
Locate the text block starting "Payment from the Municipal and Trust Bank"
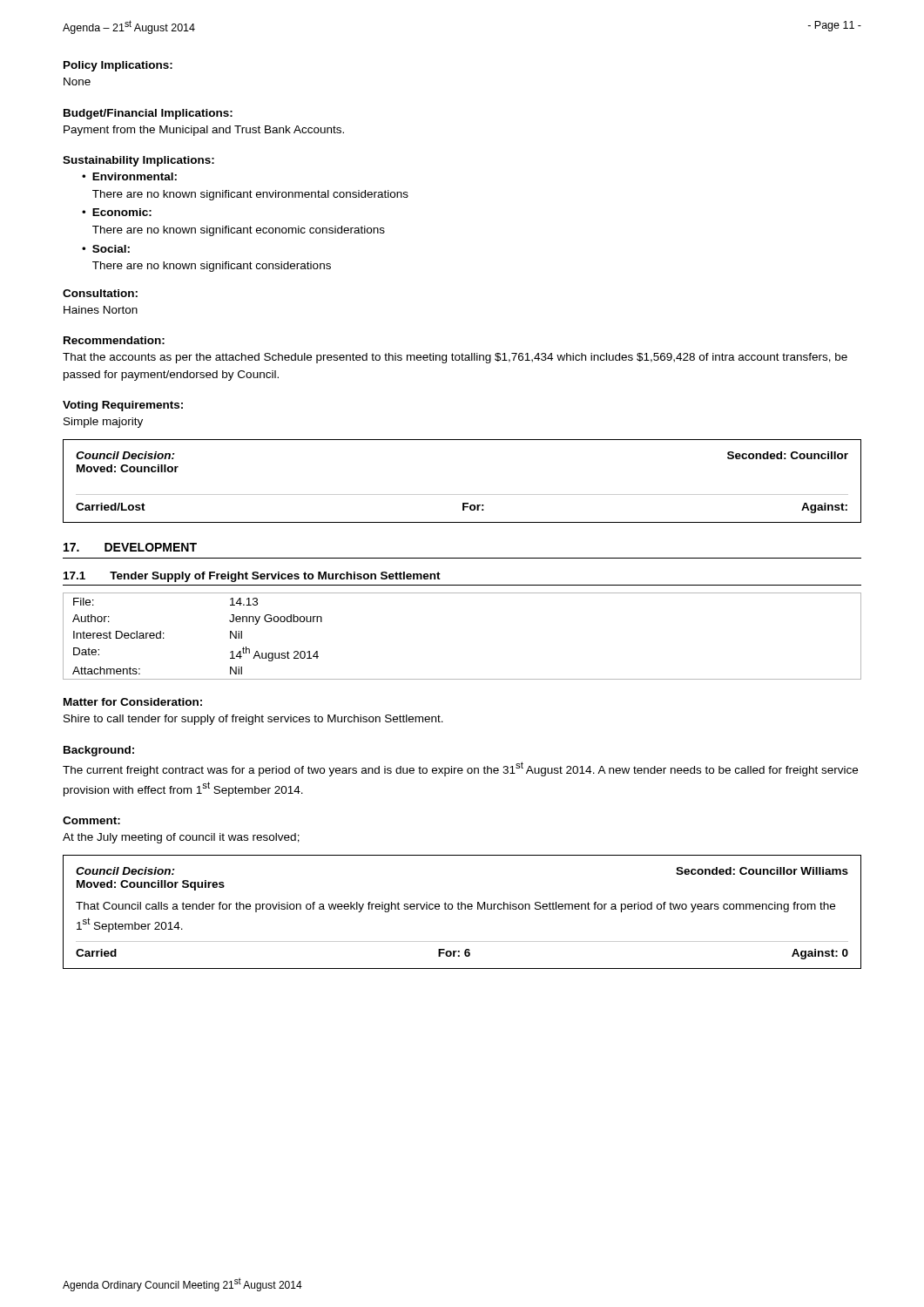[x=204, y=129]
